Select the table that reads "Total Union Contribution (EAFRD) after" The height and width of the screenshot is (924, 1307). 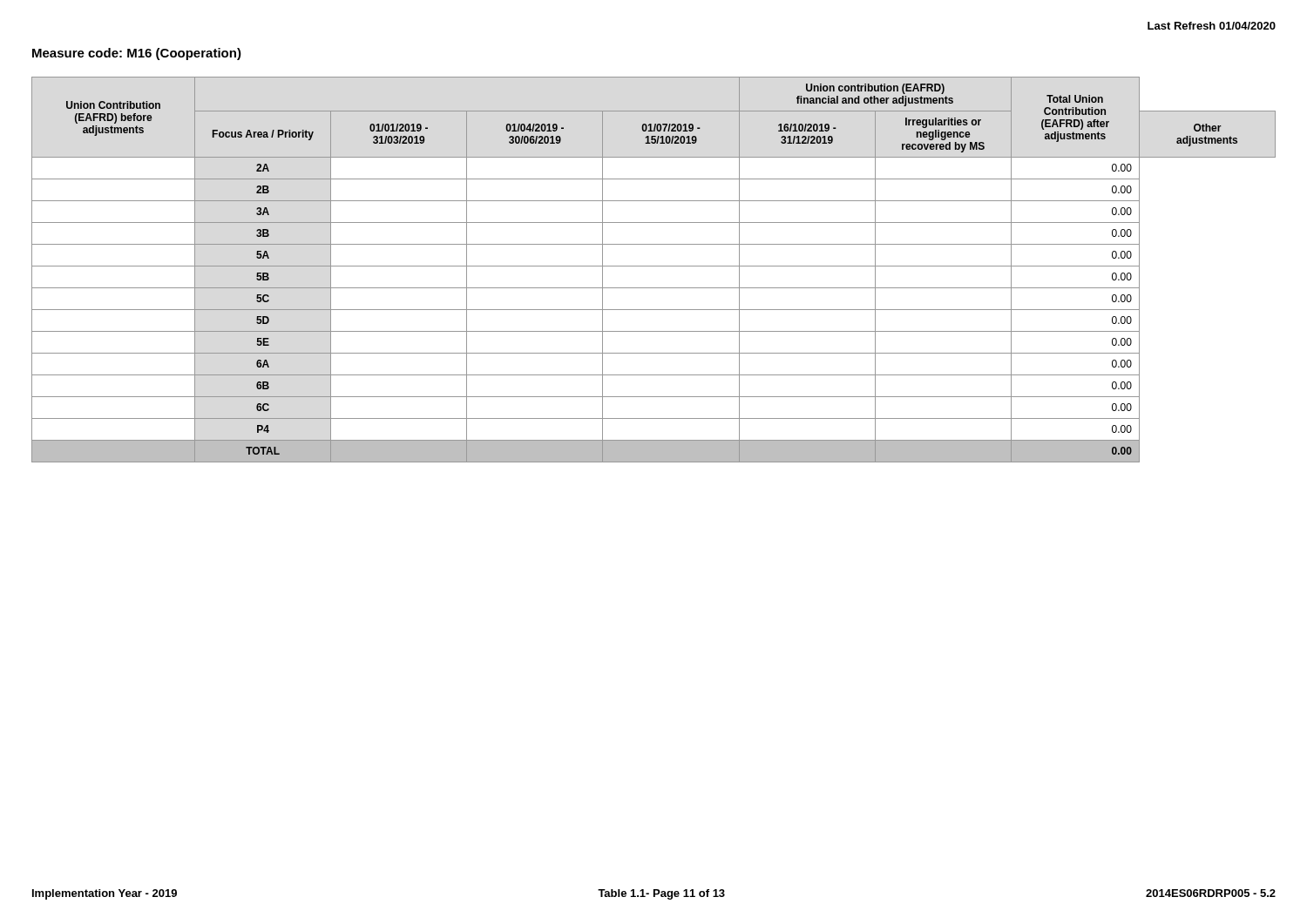654,270
